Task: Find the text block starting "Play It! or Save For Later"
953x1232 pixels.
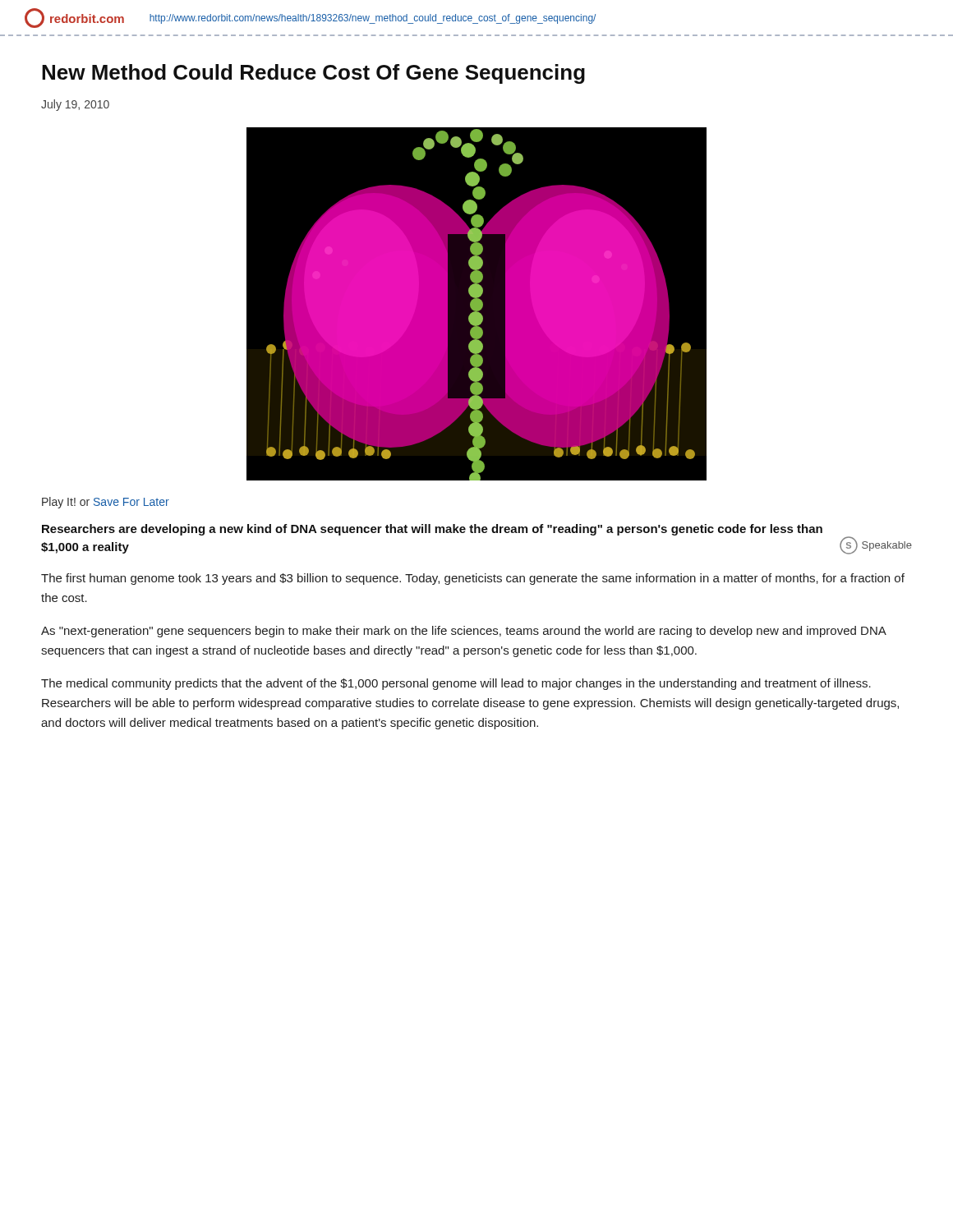Action: coord(105,501)
